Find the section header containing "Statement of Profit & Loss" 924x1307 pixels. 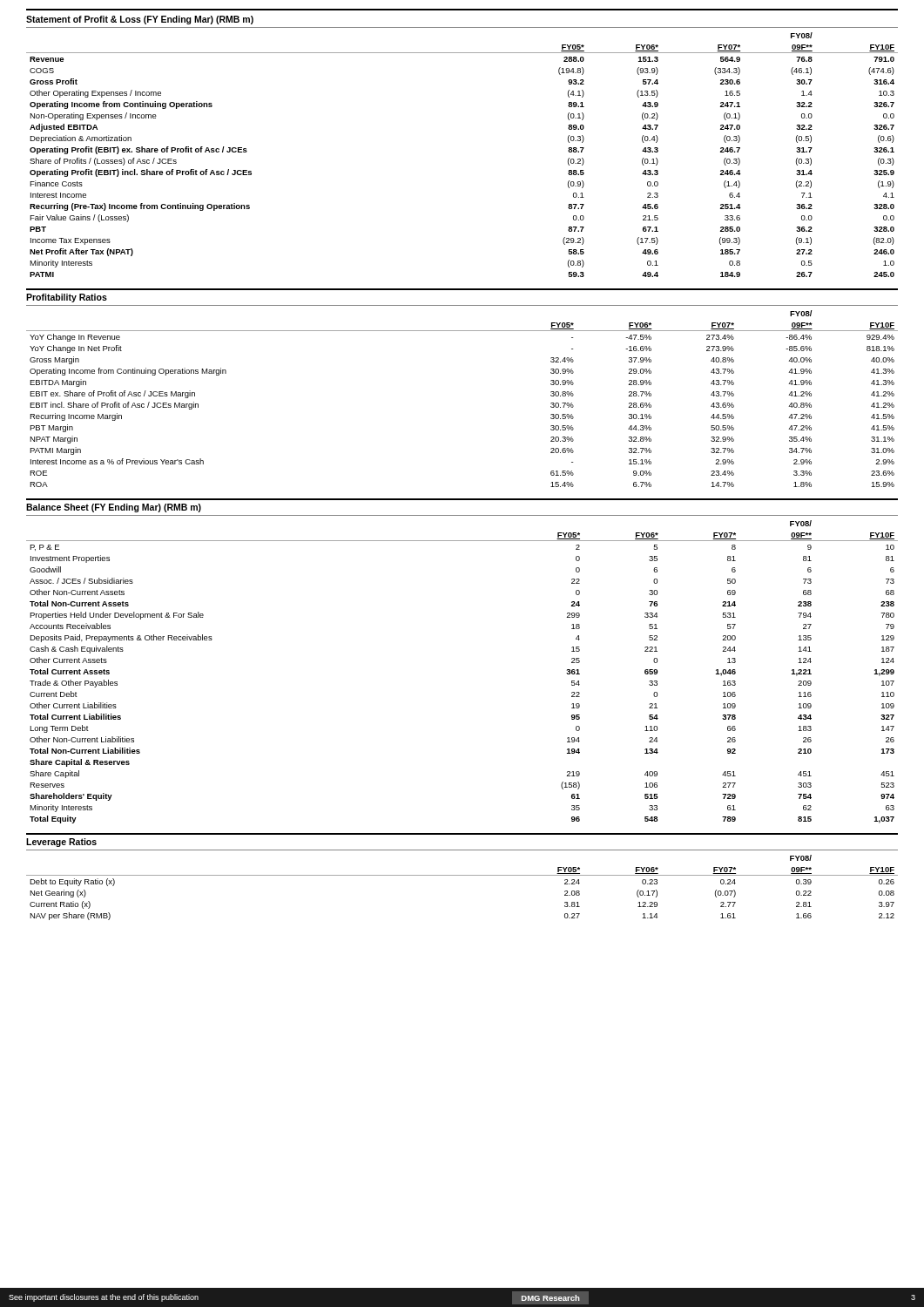tap(140, 19)
